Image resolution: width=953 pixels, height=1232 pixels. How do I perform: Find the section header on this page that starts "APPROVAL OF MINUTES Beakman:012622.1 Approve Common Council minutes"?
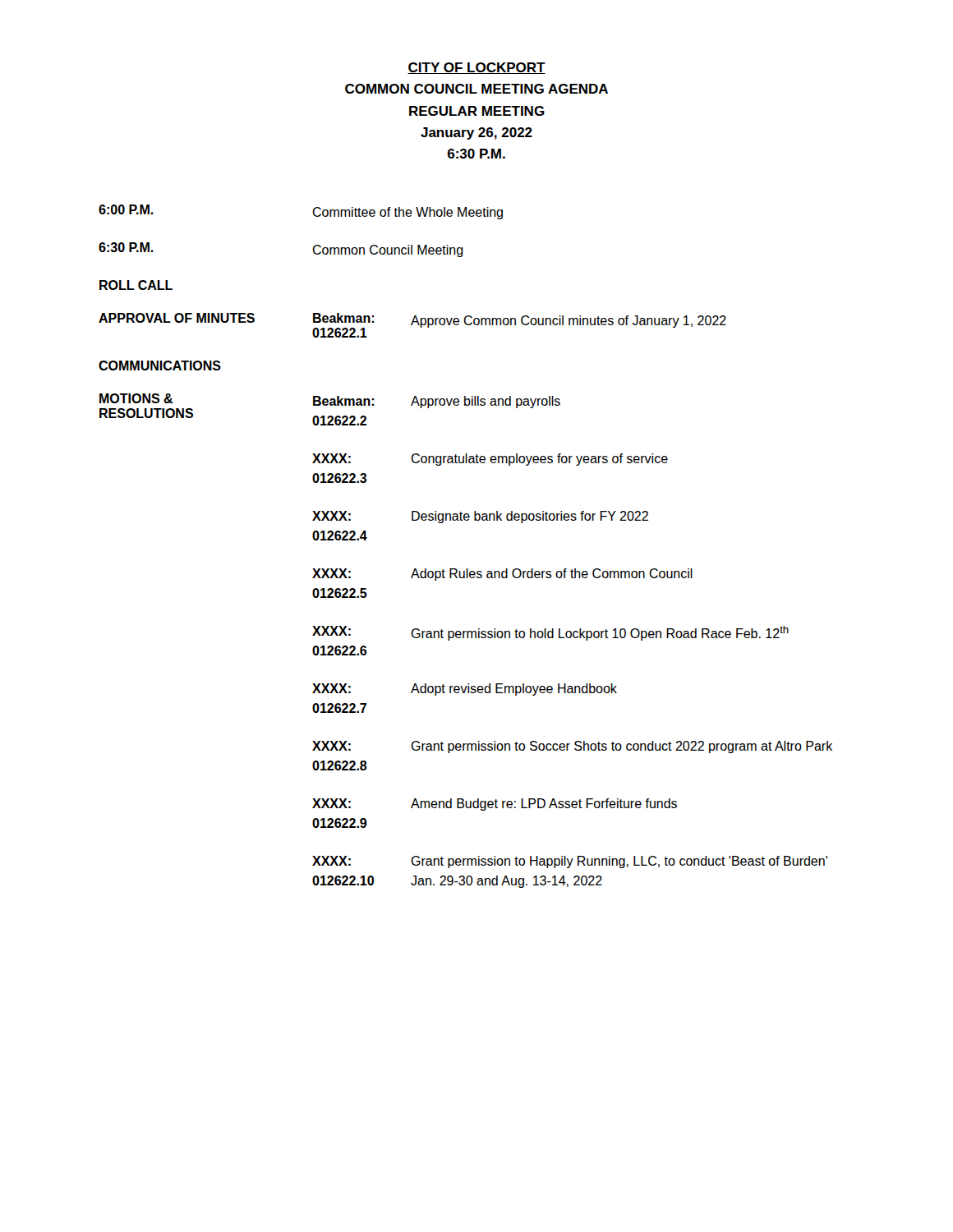(476, 326)
